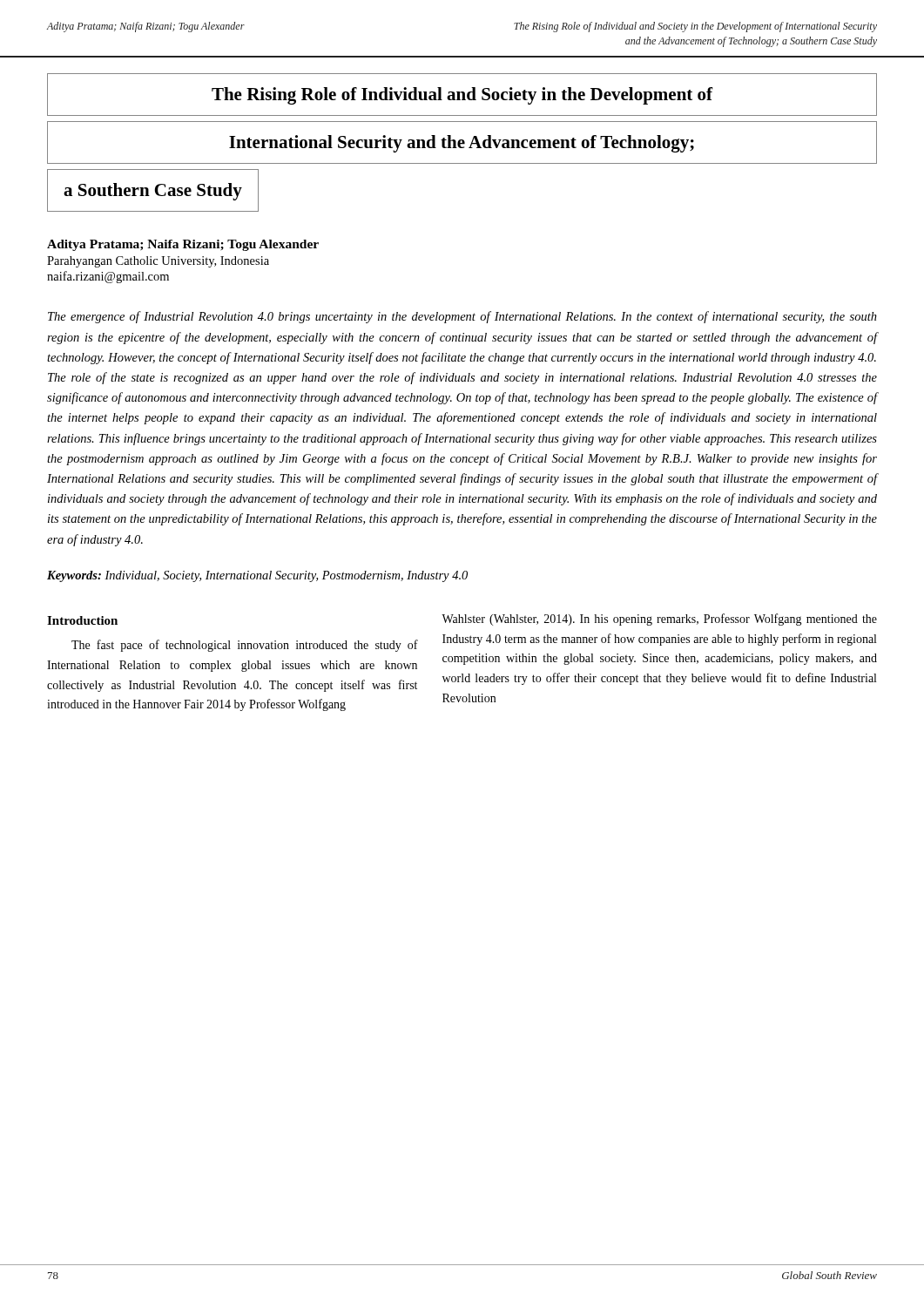Screen dimensions: 1307x924
Task: Locate the block of text that opens with "Wahlster (Wahlster, 2014). In his opening remarks, Professor"
Action: (659, 659)
